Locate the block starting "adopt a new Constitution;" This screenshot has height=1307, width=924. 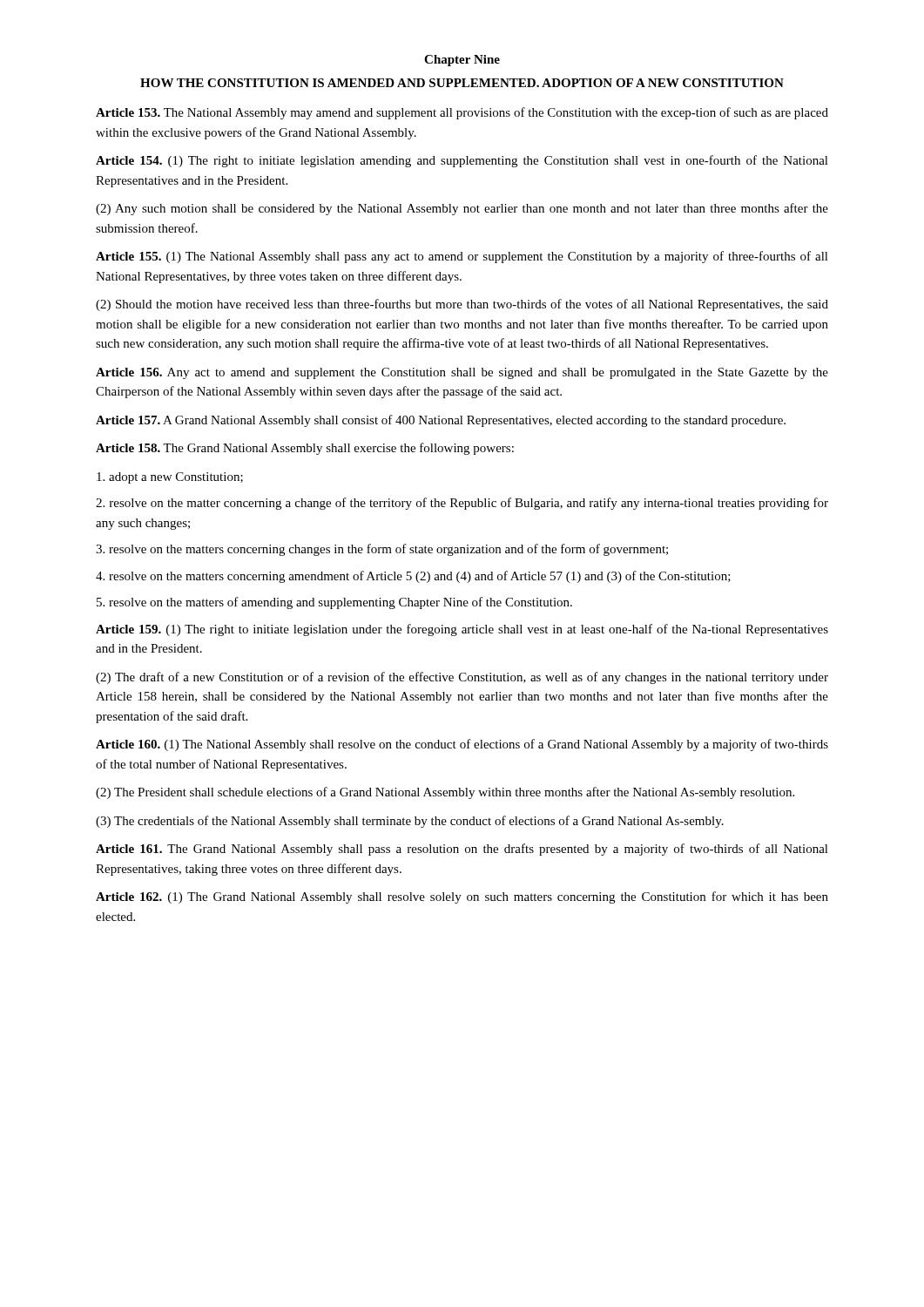[170, 476]
